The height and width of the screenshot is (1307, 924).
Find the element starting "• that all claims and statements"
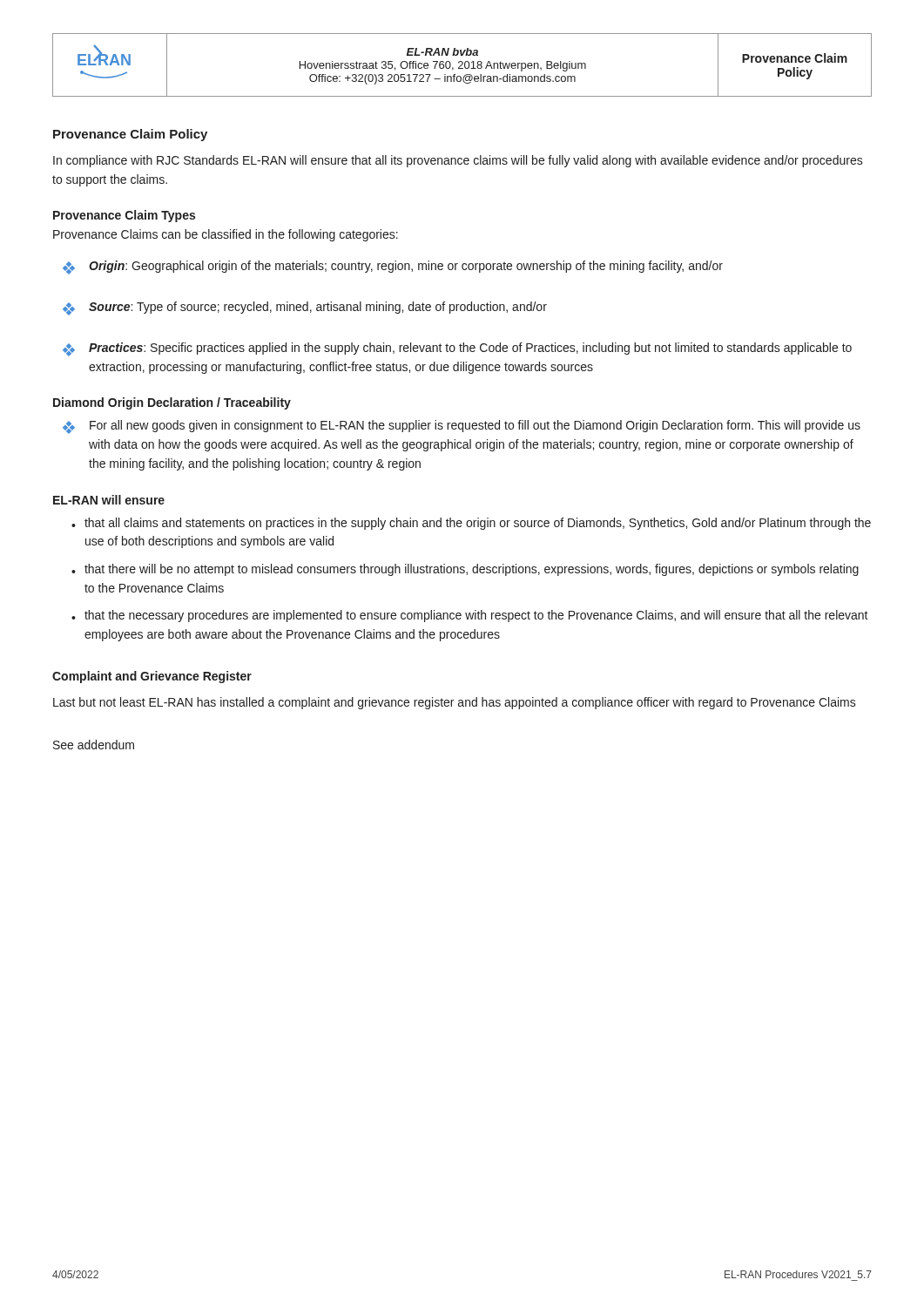472,533
